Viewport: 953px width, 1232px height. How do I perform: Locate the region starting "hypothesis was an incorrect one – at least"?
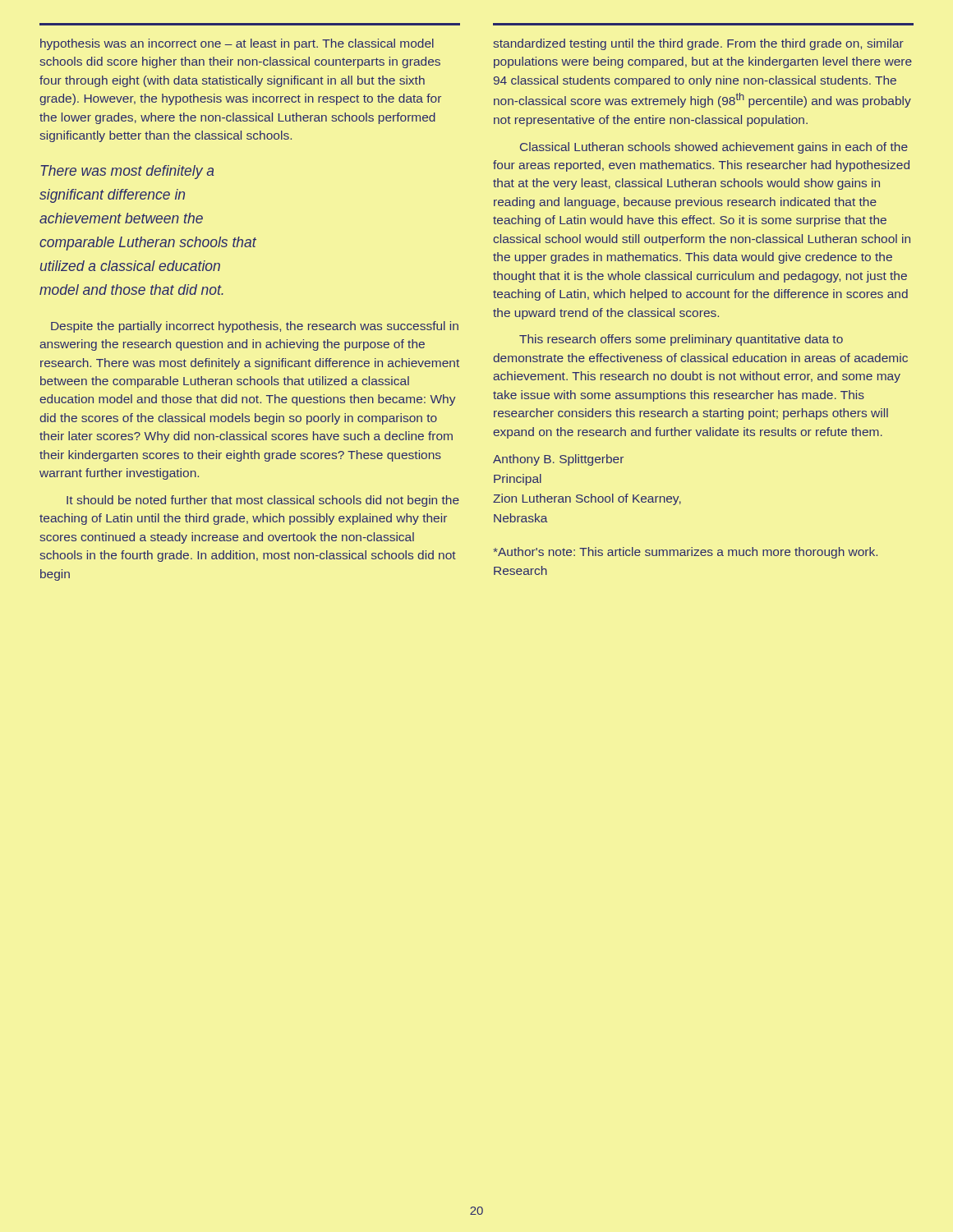(250, 90)
